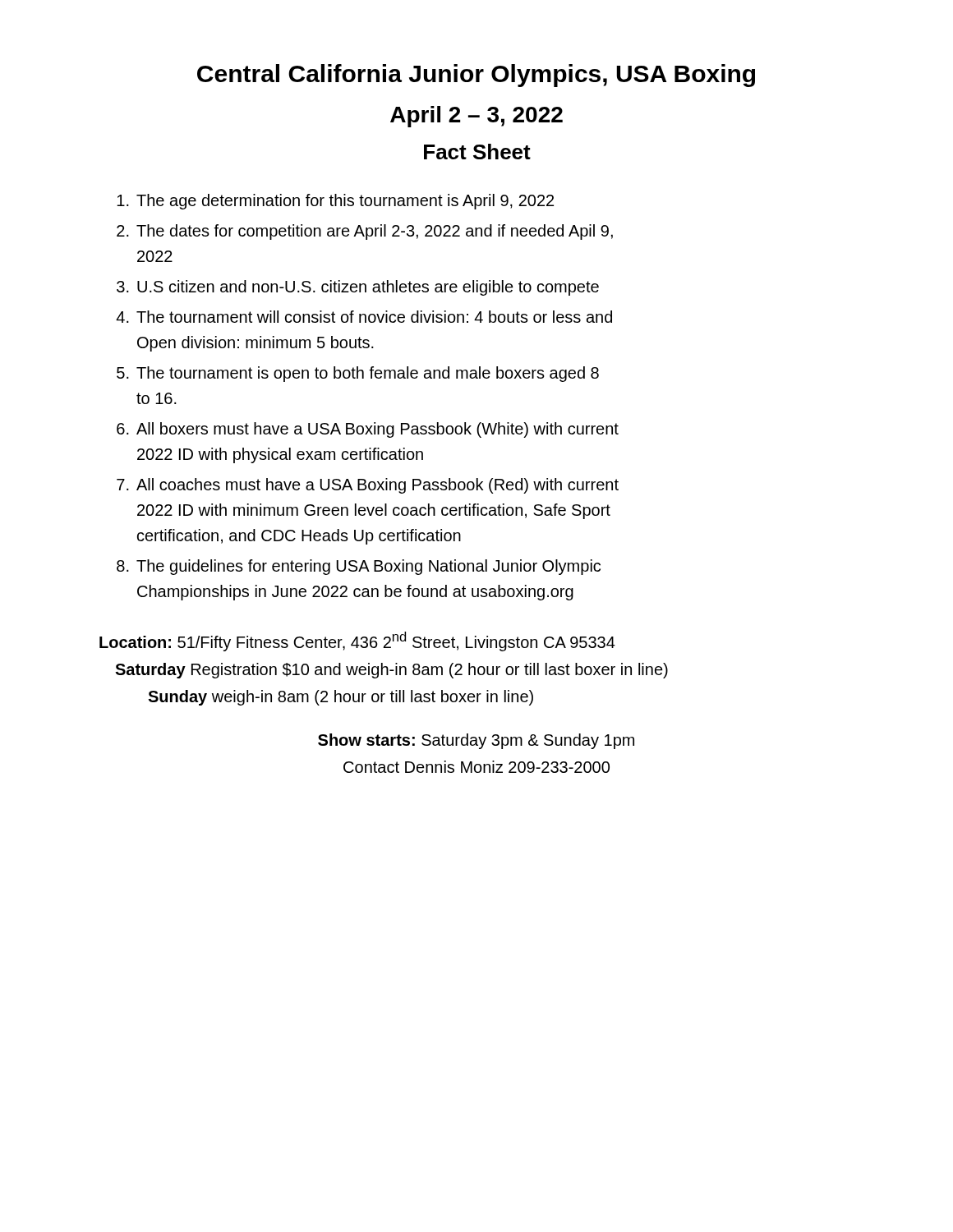
Task: Where is the passage that starts "2. The dates for"?
Action: [x=476, y=244]
